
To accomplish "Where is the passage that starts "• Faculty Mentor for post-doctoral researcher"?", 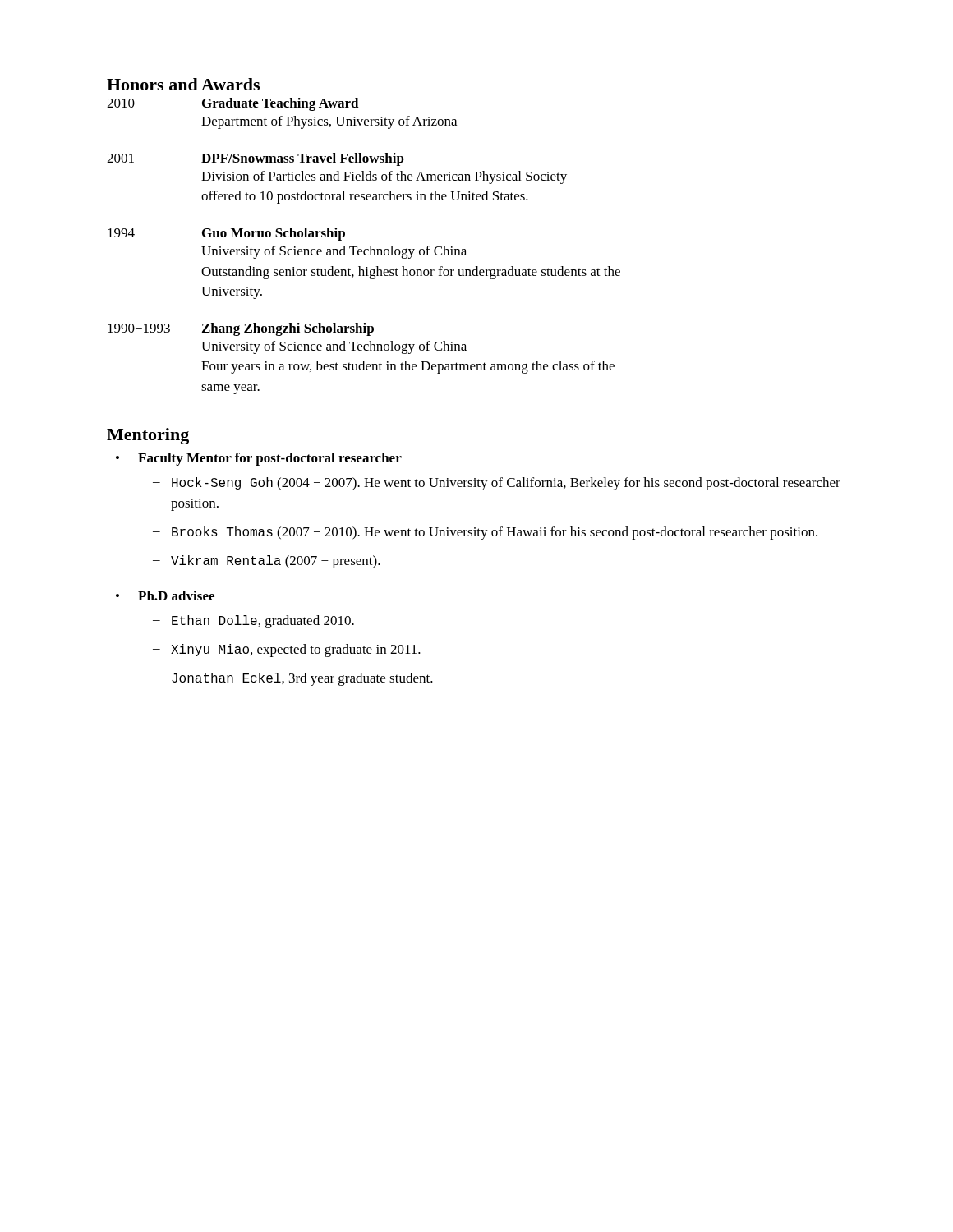I will (259, 459).
